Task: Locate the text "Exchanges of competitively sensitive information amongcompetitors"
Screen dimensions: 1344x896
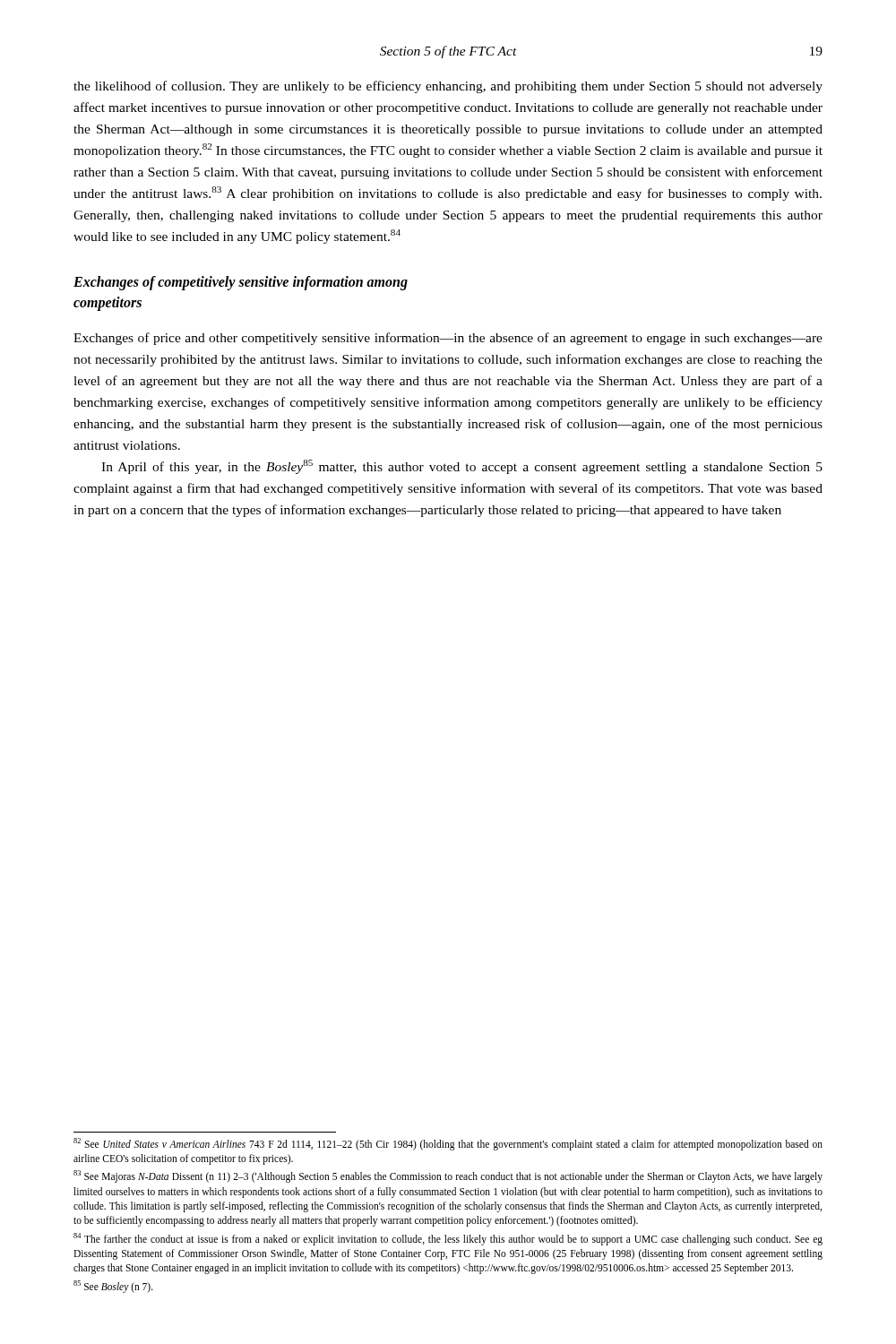Action: click(x=241, y=292)
